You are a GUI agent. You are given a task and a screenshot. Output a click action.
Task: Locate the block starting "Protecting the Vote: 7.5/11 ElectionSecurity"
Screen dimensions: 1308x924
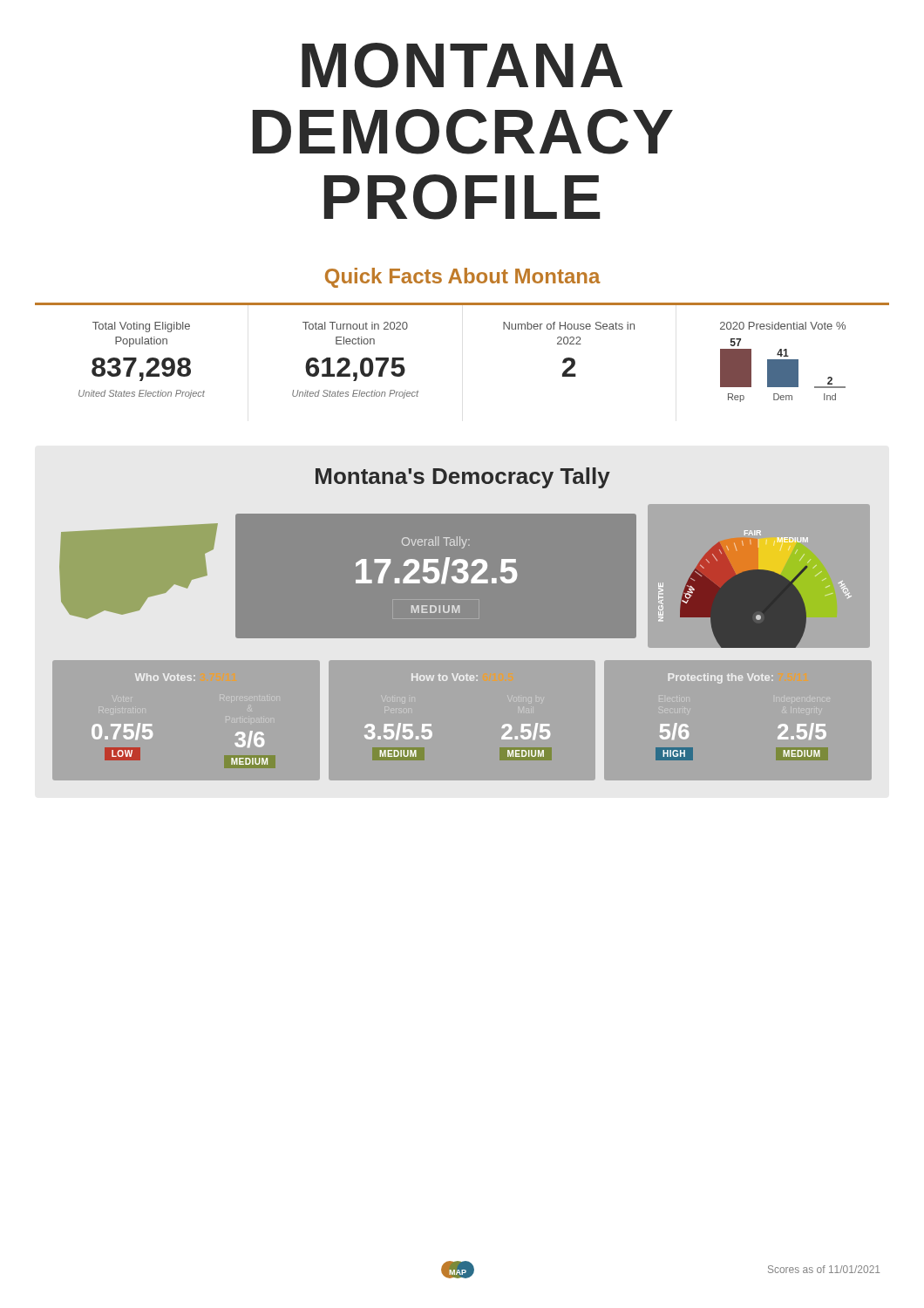[x=721, y=678]
